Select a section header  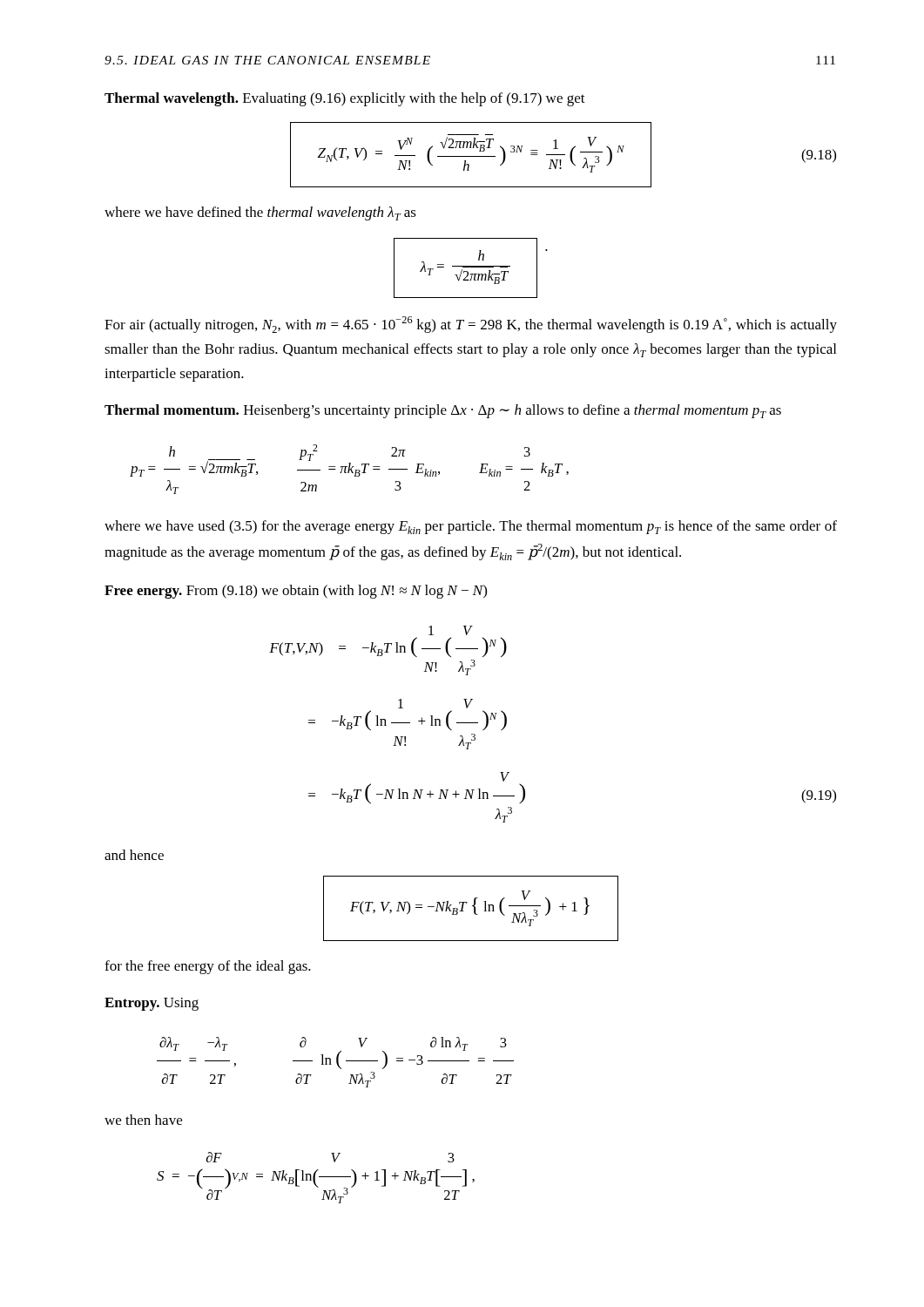(471, 60)
